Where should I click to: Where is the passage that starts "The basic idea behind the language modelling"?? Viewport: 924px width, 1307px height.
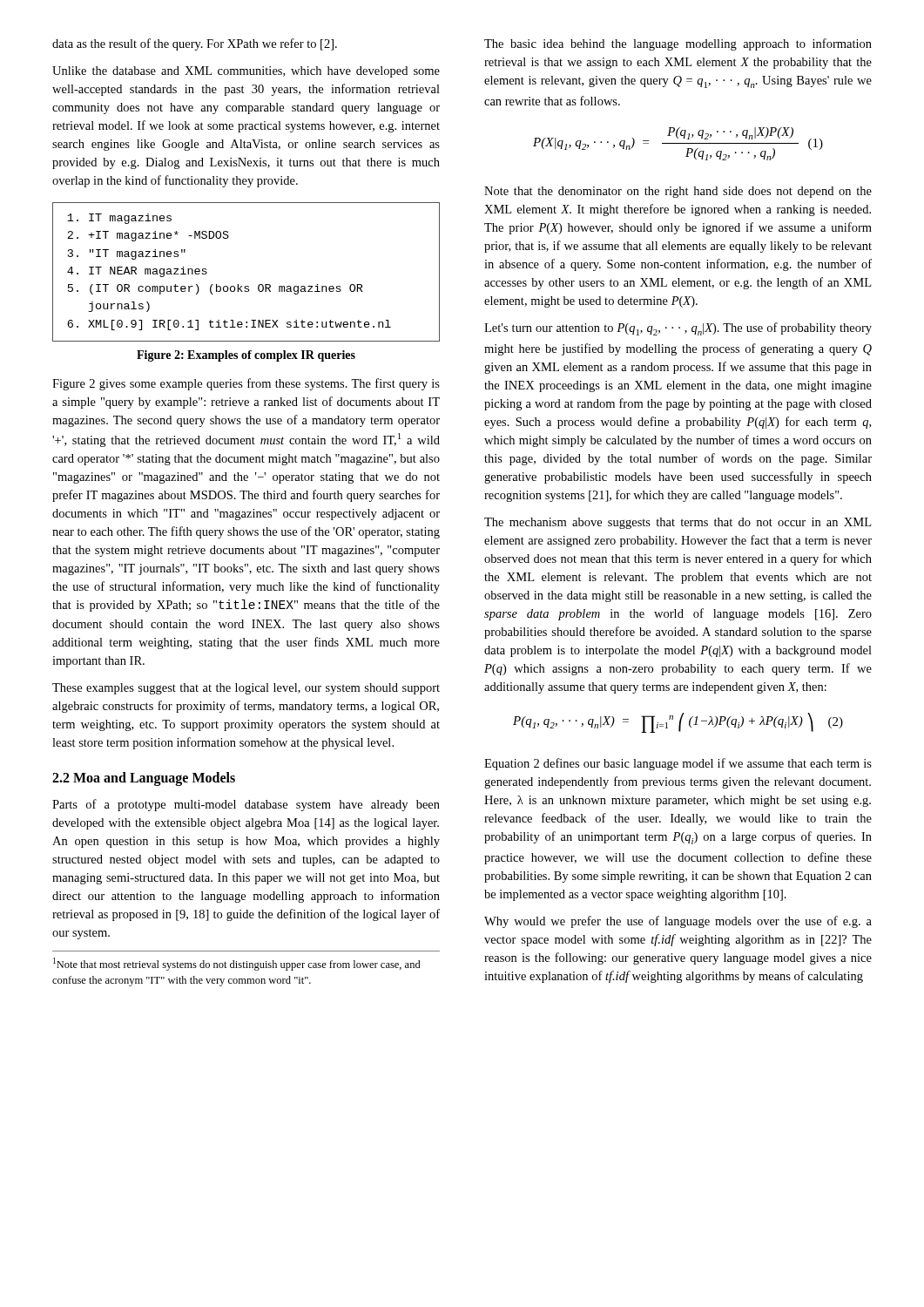pyautogui.click(x=678, y=72)
